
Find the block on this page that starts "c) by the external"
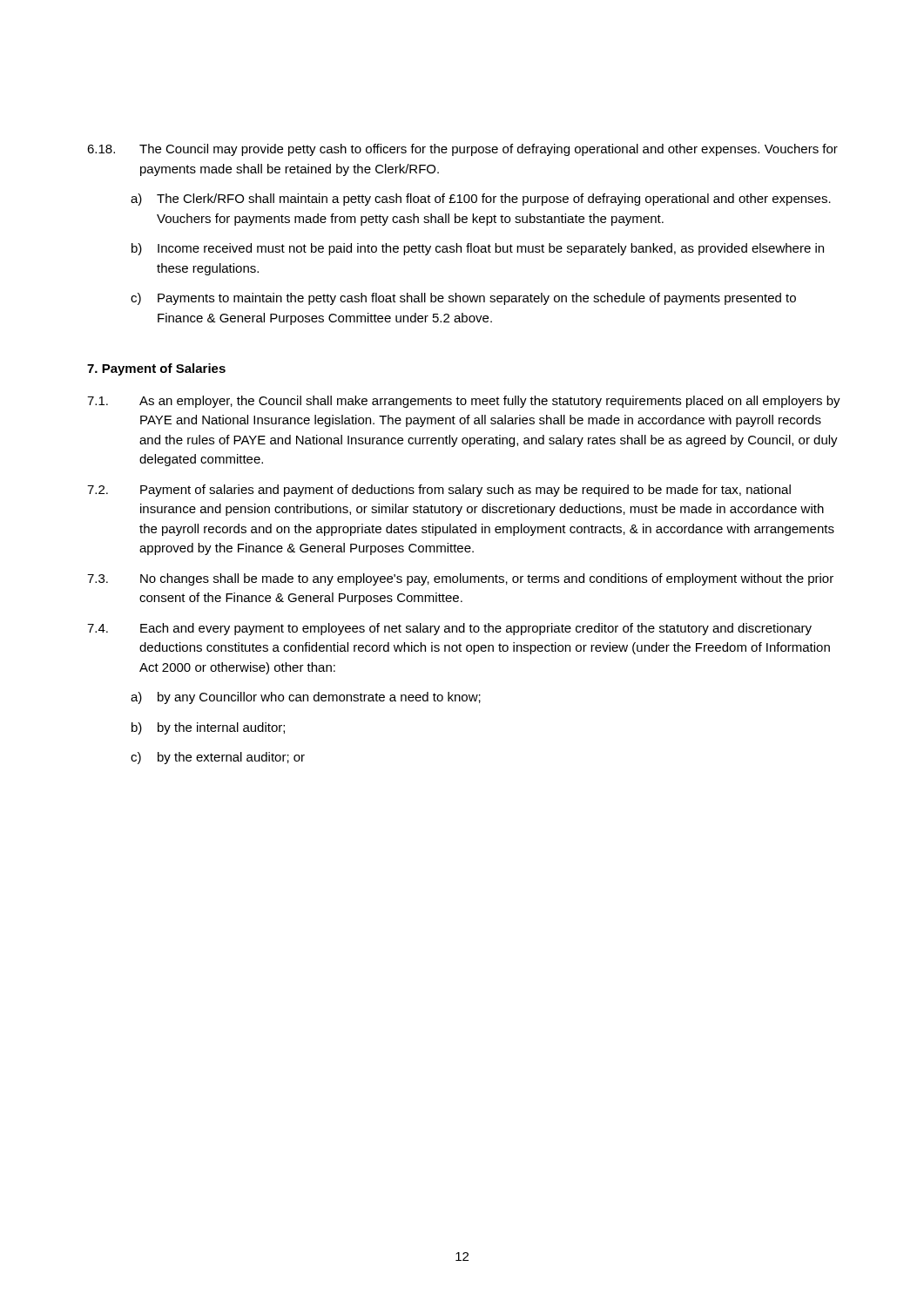[218, 758]
